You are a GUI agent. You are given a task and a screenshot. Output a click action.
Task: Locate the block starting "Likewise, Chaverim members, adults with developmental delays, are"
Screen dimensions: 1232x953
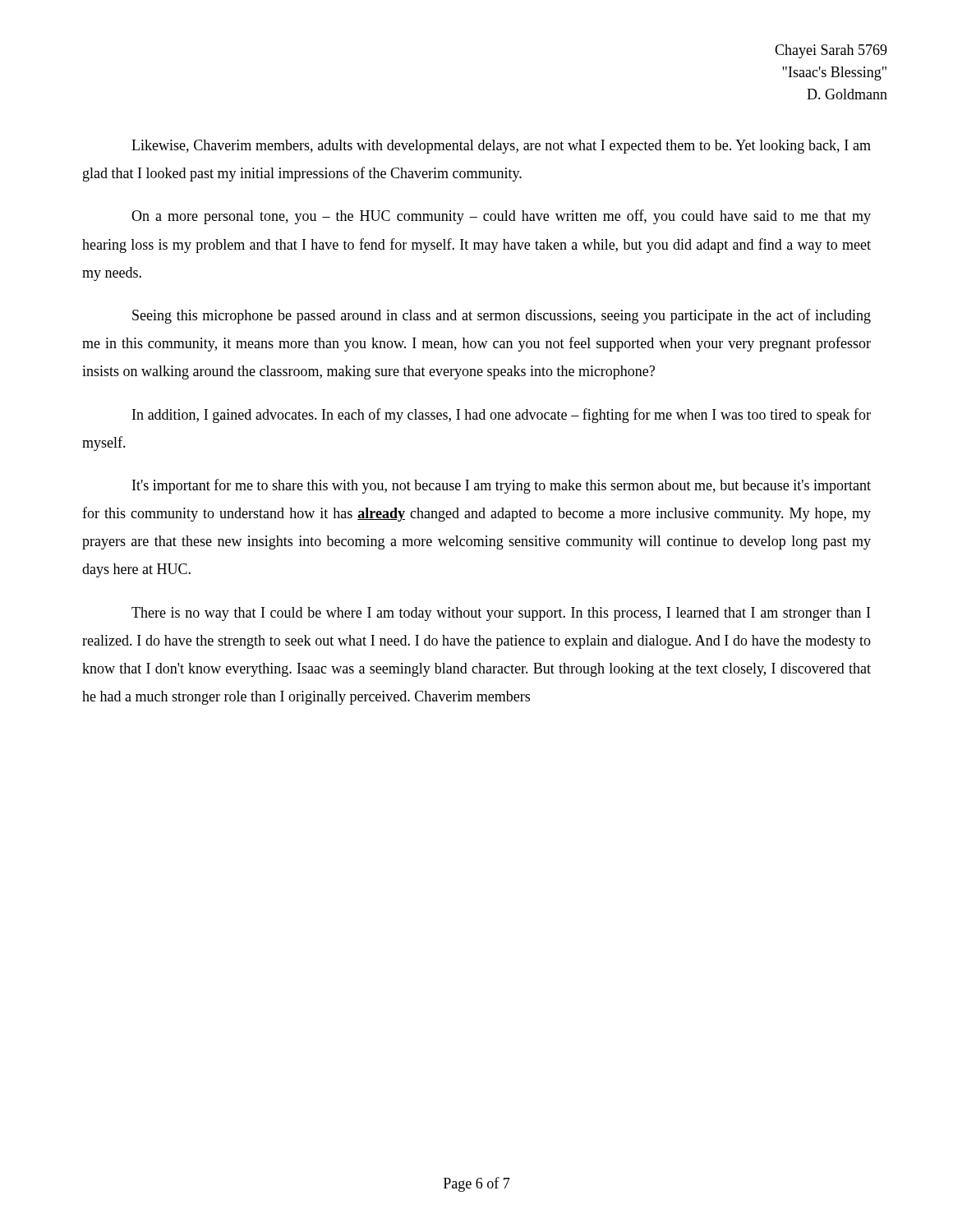[x=476, y=159]
